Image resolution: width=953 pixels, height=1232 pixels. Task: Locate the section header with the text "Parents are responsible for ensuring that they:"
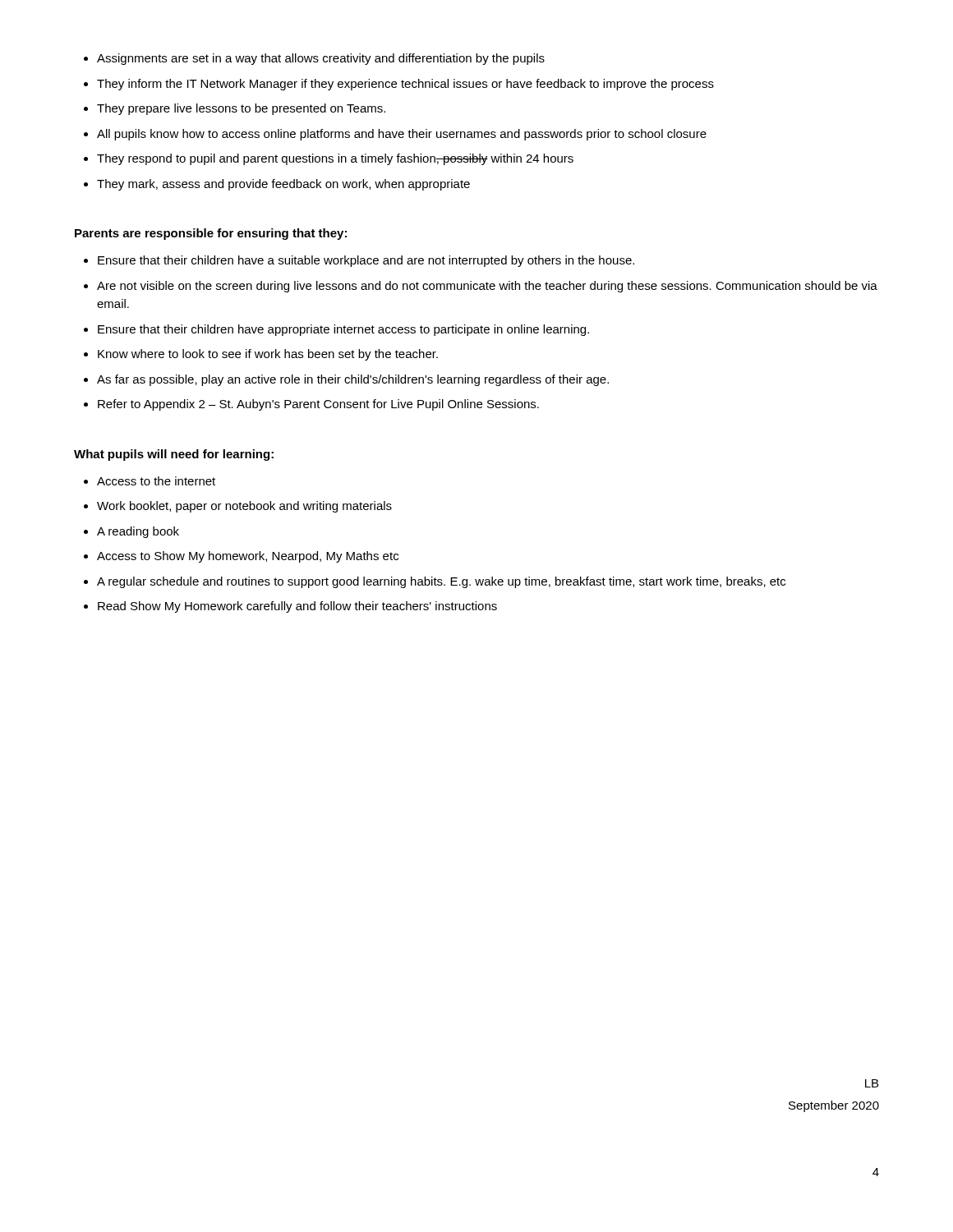tap(211, 233)
